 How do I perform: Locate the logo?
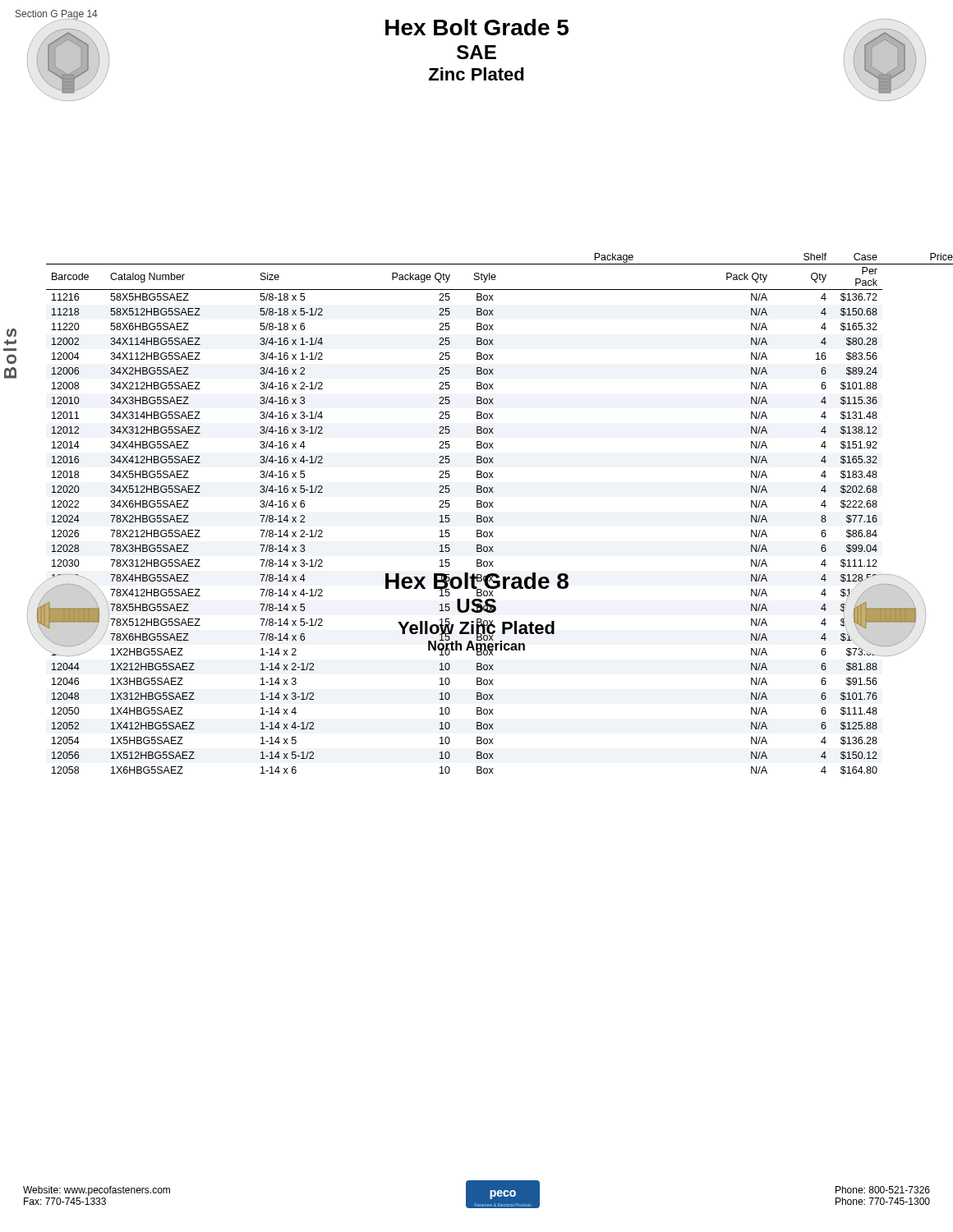point(503,1195)
